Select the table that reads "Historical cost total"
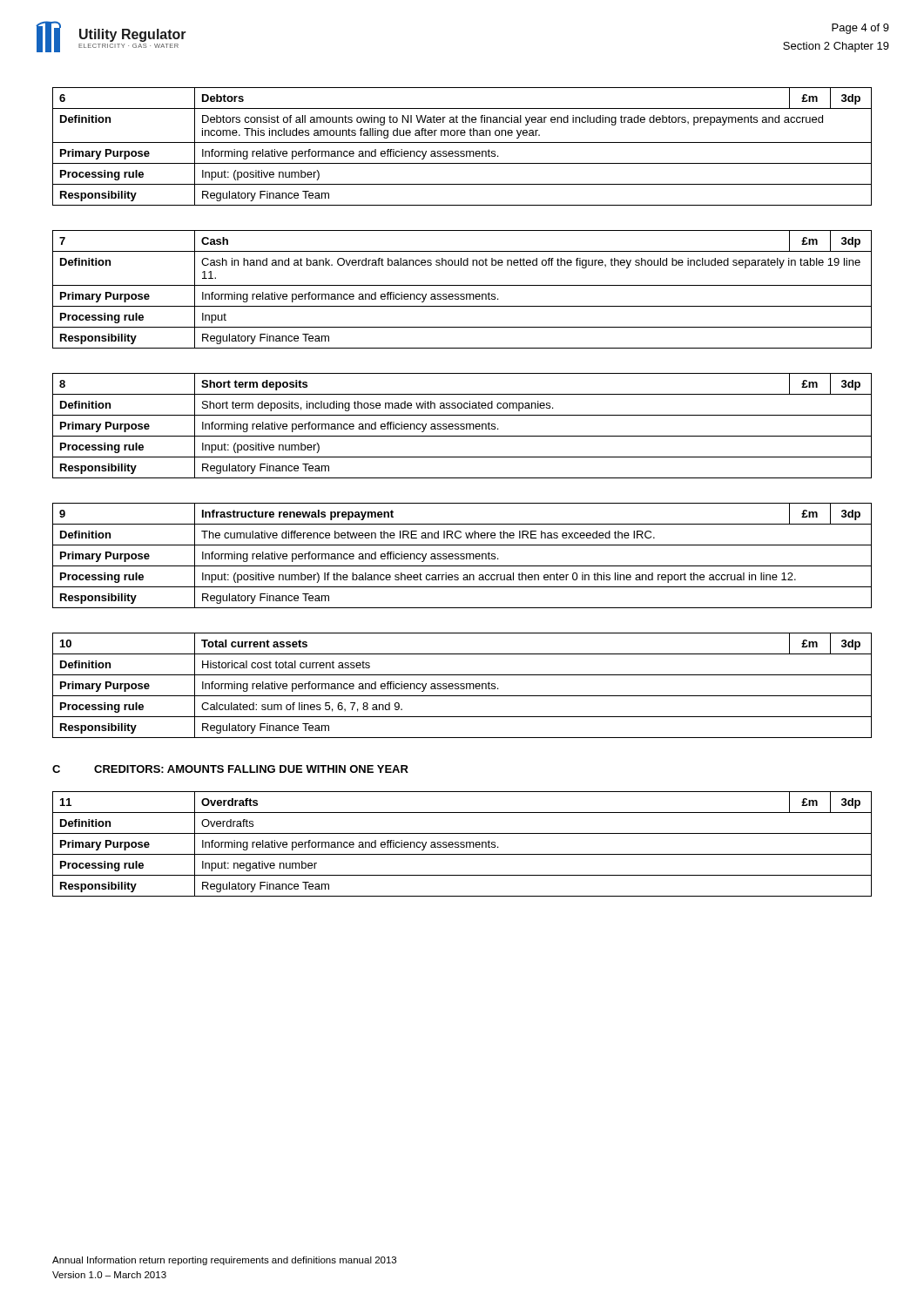924x1307 pixels. point(462,685)
